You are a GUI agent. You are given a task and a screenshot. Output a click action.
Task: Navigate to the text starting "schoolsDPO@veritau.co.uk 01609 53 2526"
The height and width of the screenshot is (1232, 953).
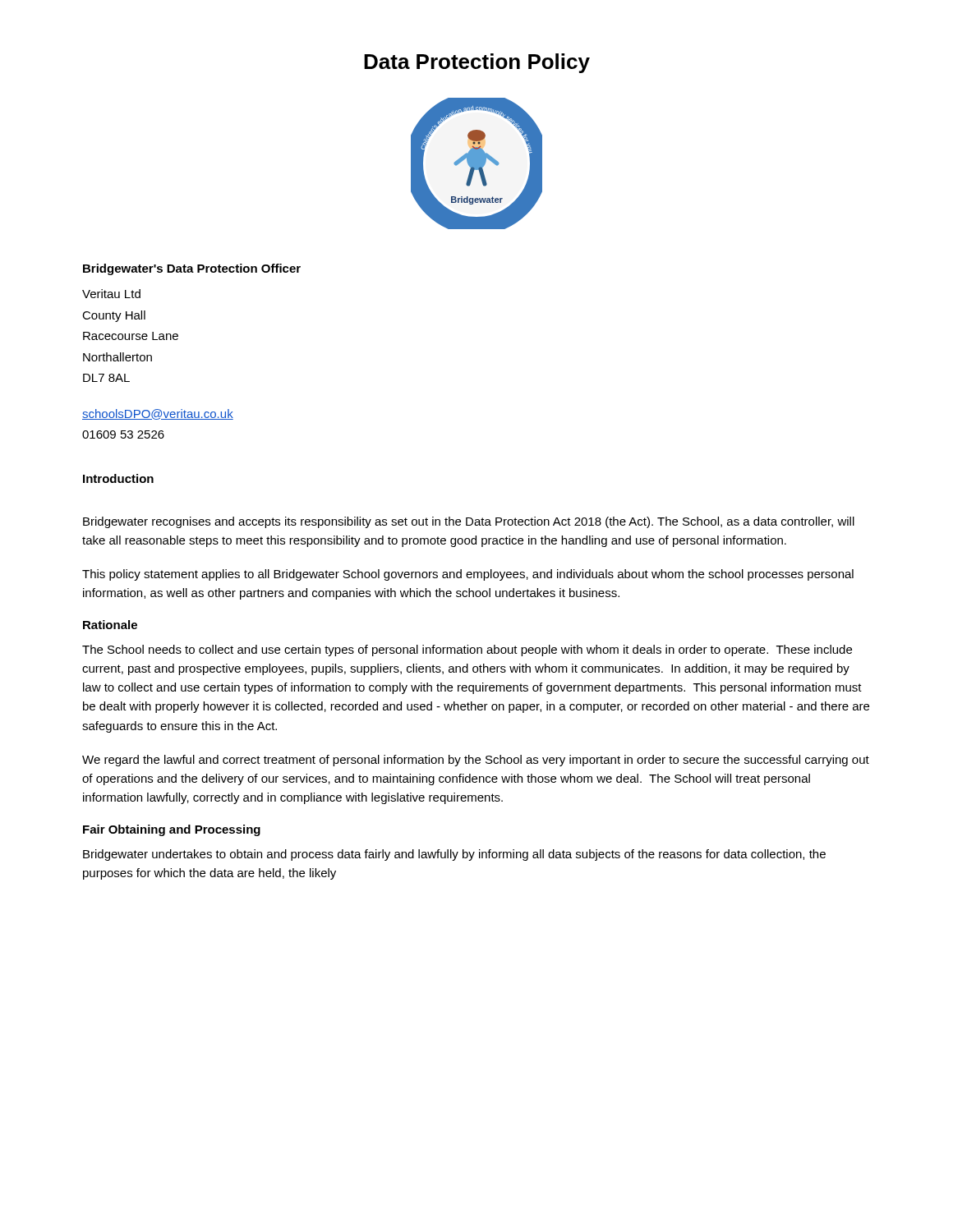[158, 424]
